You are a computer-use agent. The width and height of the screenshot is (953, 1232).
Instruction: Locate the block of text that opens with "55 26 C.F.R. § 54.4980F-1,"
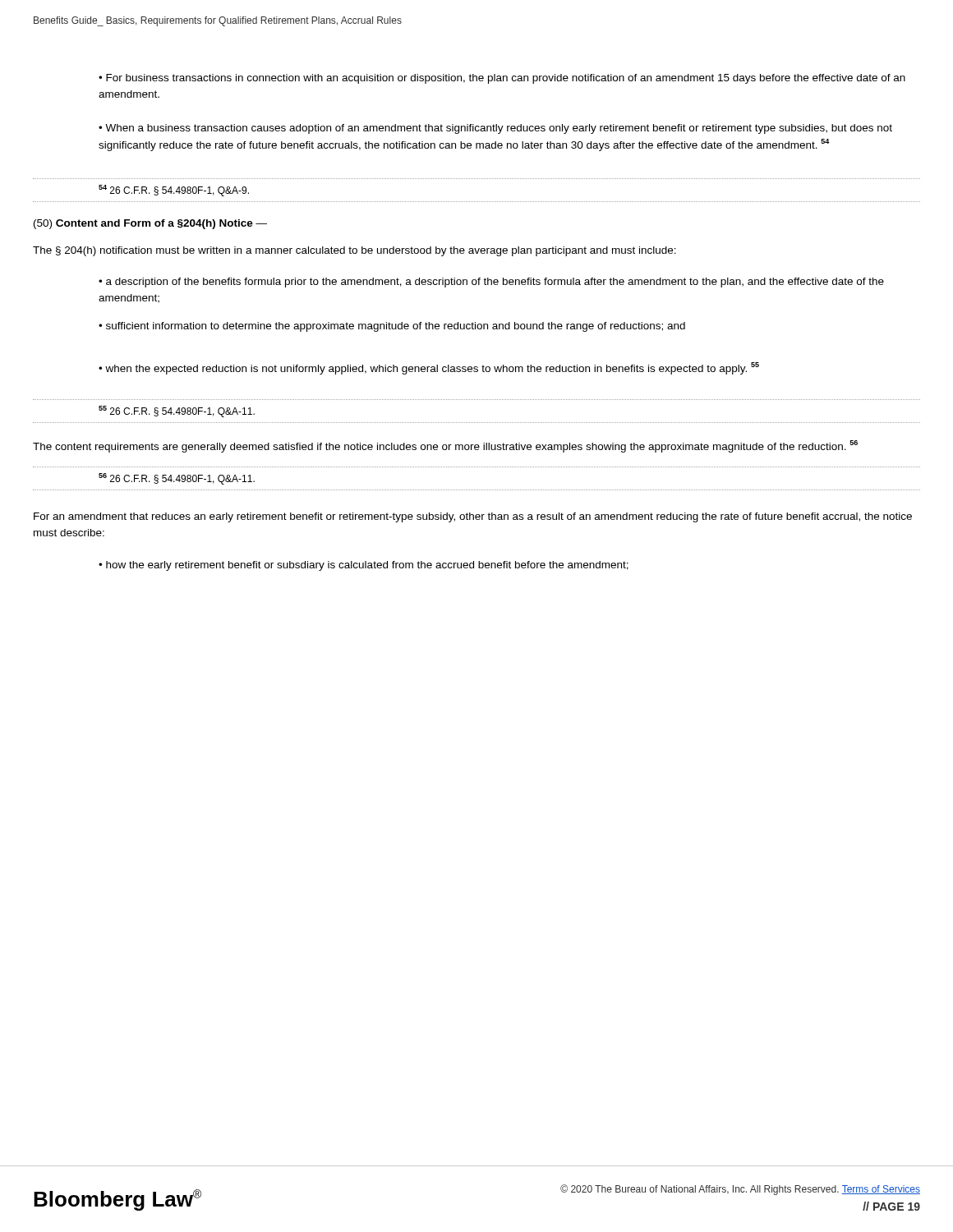point(509,411)
